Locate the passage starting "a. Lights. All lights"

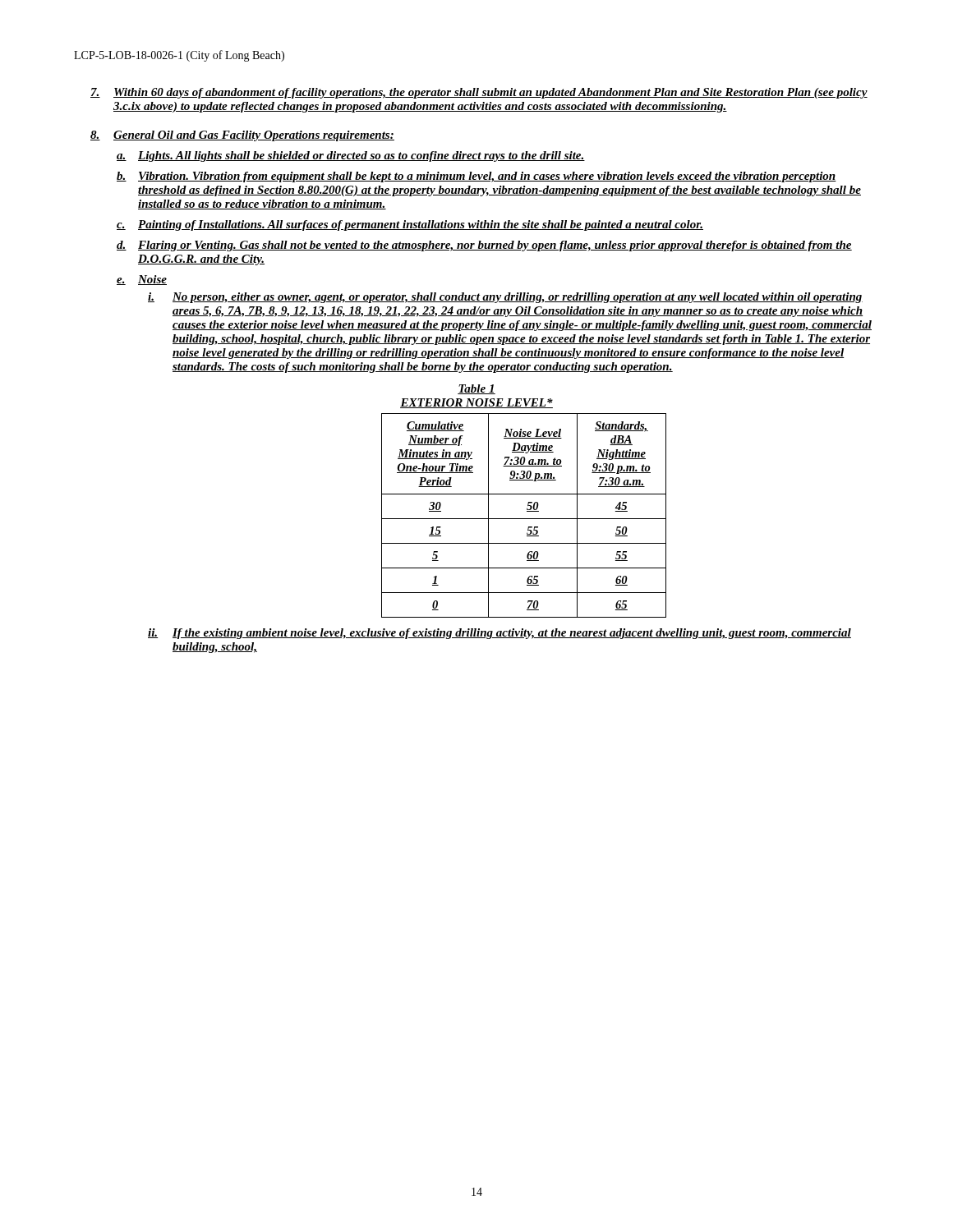350,156
